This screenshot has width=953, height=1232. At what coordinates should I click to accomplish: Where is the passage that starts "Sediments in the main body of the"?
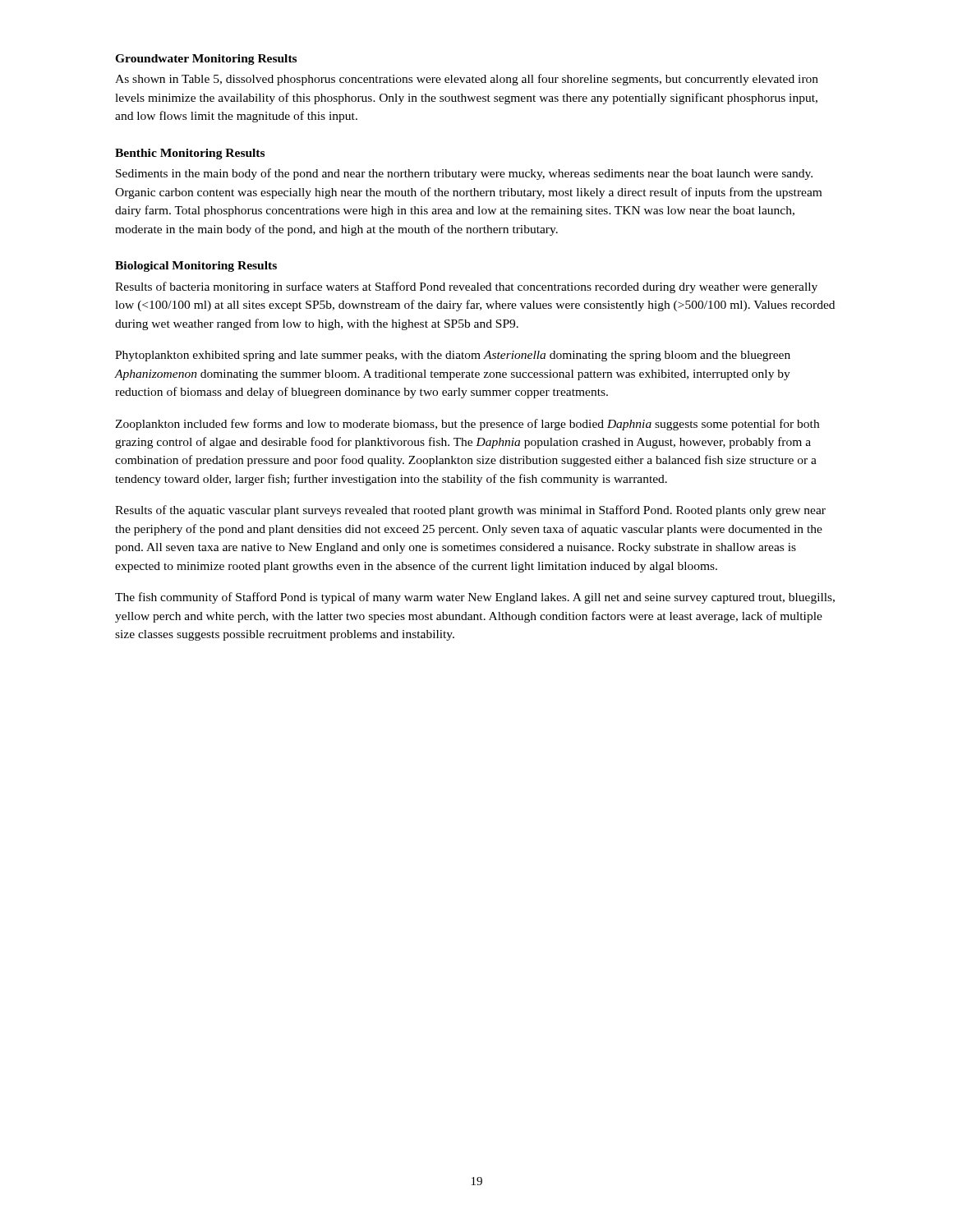(476, 201)
